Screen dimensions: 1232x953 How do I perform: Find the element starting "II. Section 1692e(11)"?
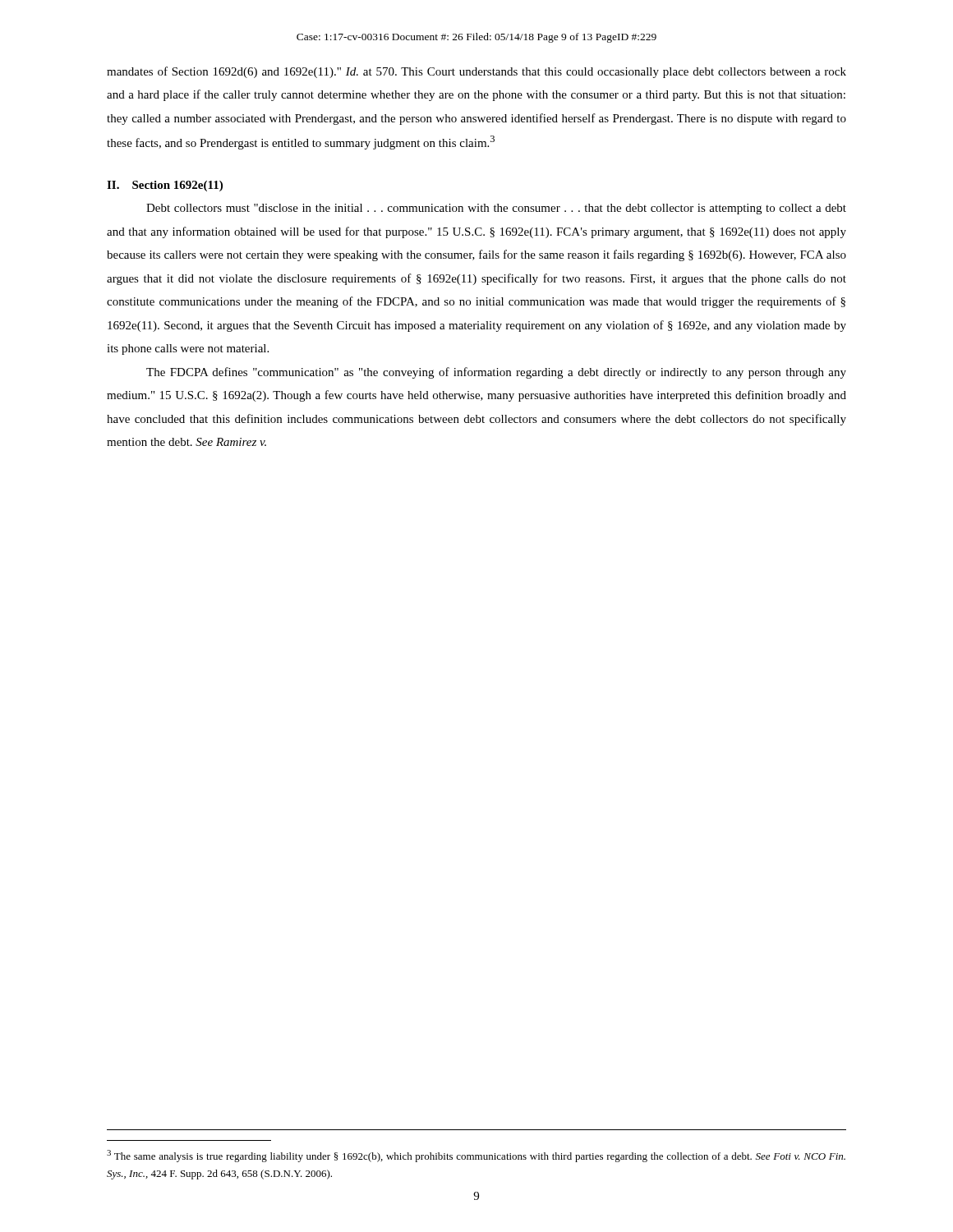click(x=165, y=185)
